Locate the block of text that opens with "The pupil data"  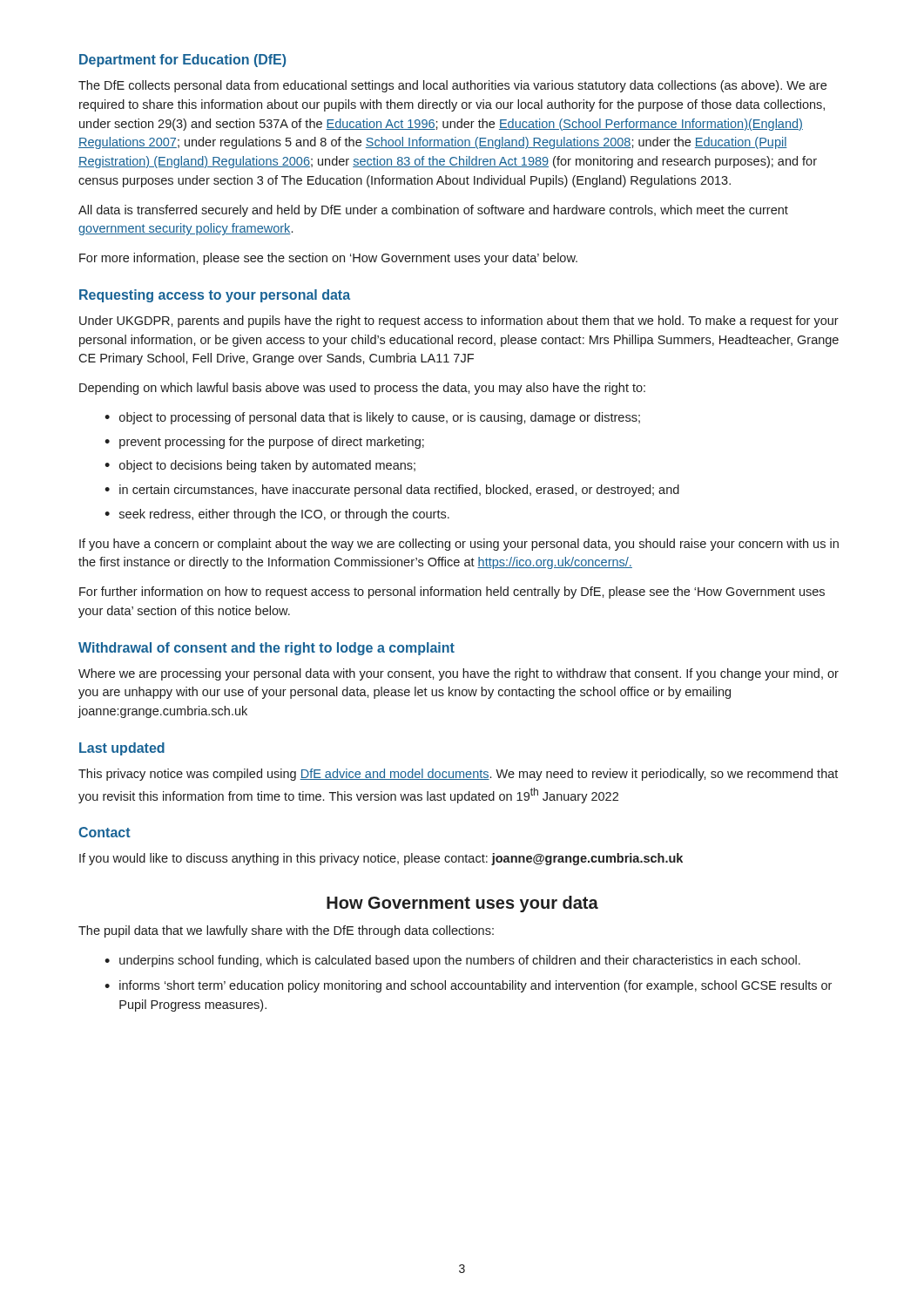462,931
